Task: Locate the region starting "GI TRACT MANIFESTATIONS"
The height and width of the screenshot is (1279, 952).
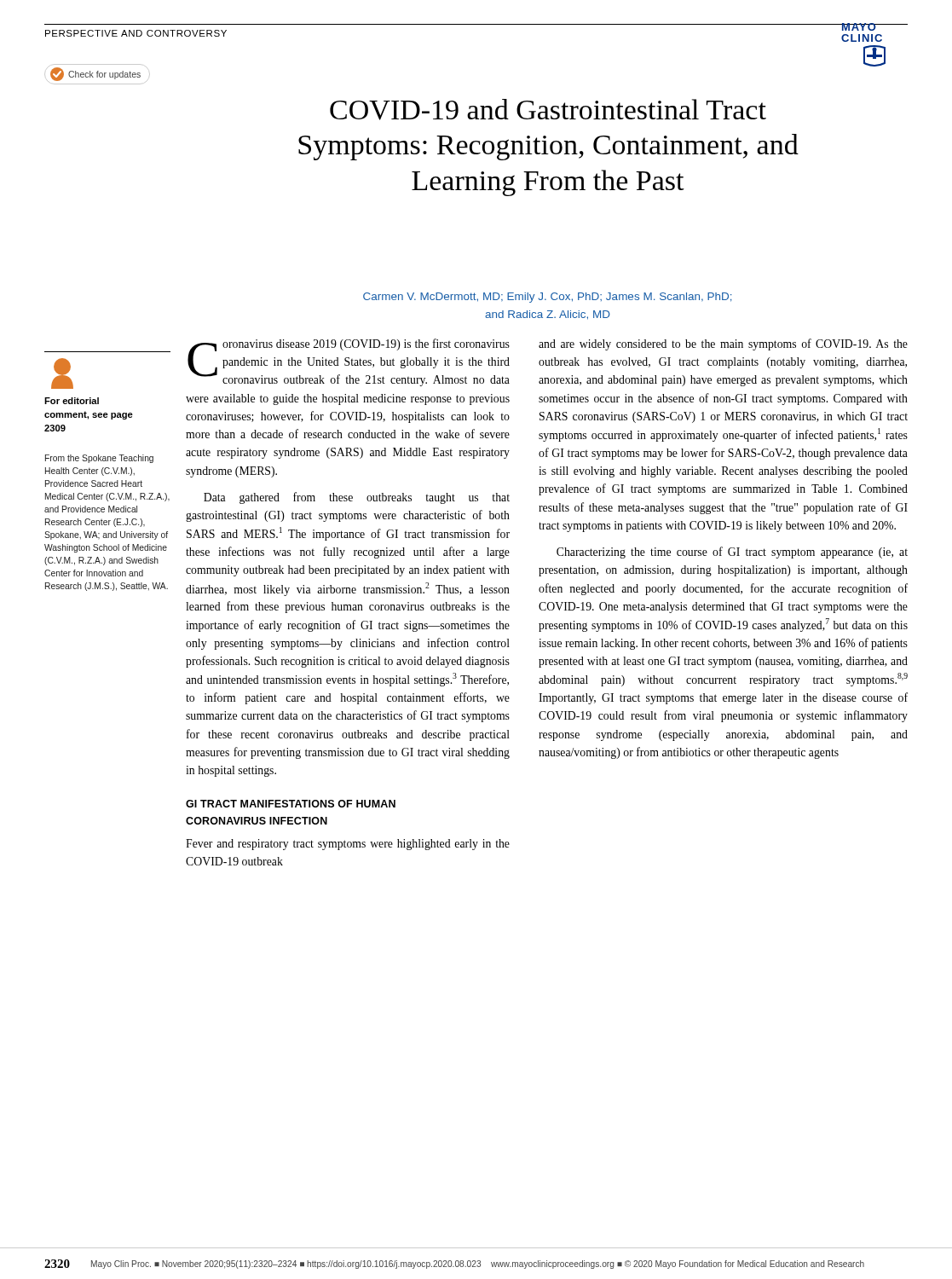Action: [x=291, y=813]
